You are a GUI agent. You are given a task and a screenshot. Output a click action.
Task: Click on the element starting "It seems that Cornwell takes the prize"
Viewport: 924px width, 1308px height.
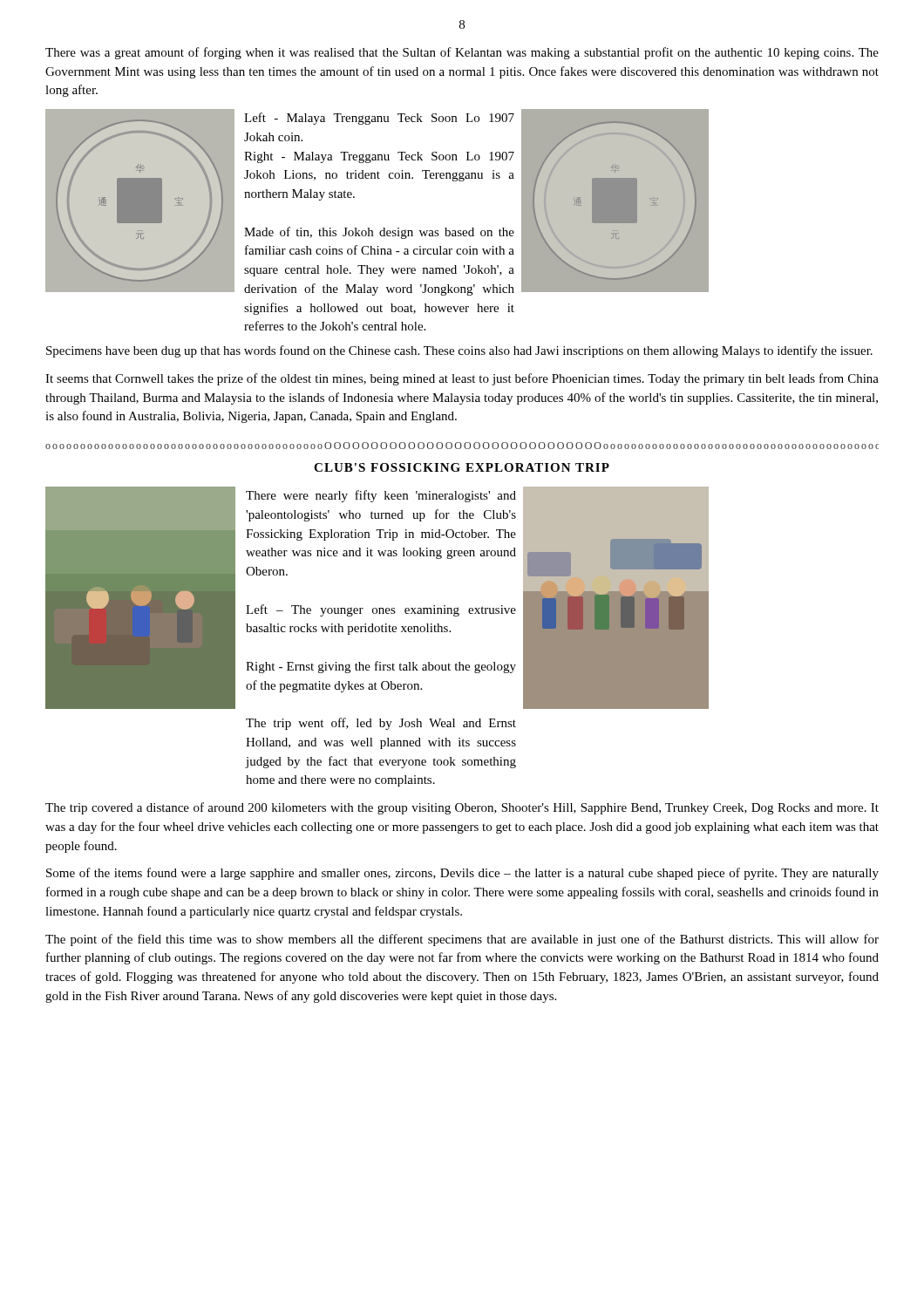pos(462,397)
